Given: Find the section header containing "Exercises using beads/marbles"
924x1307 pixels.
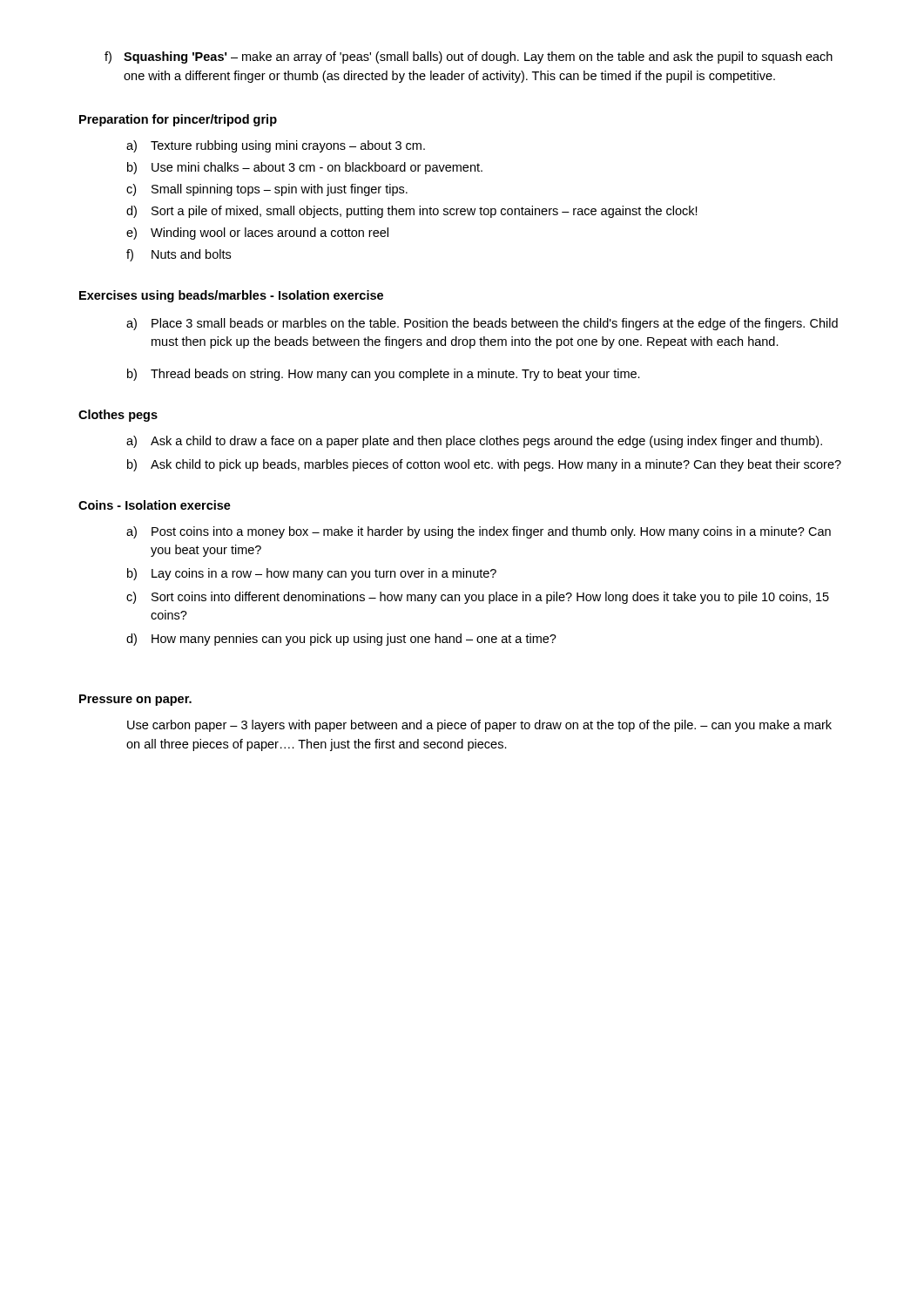Looking at the screenshot, I should [231, 295].
